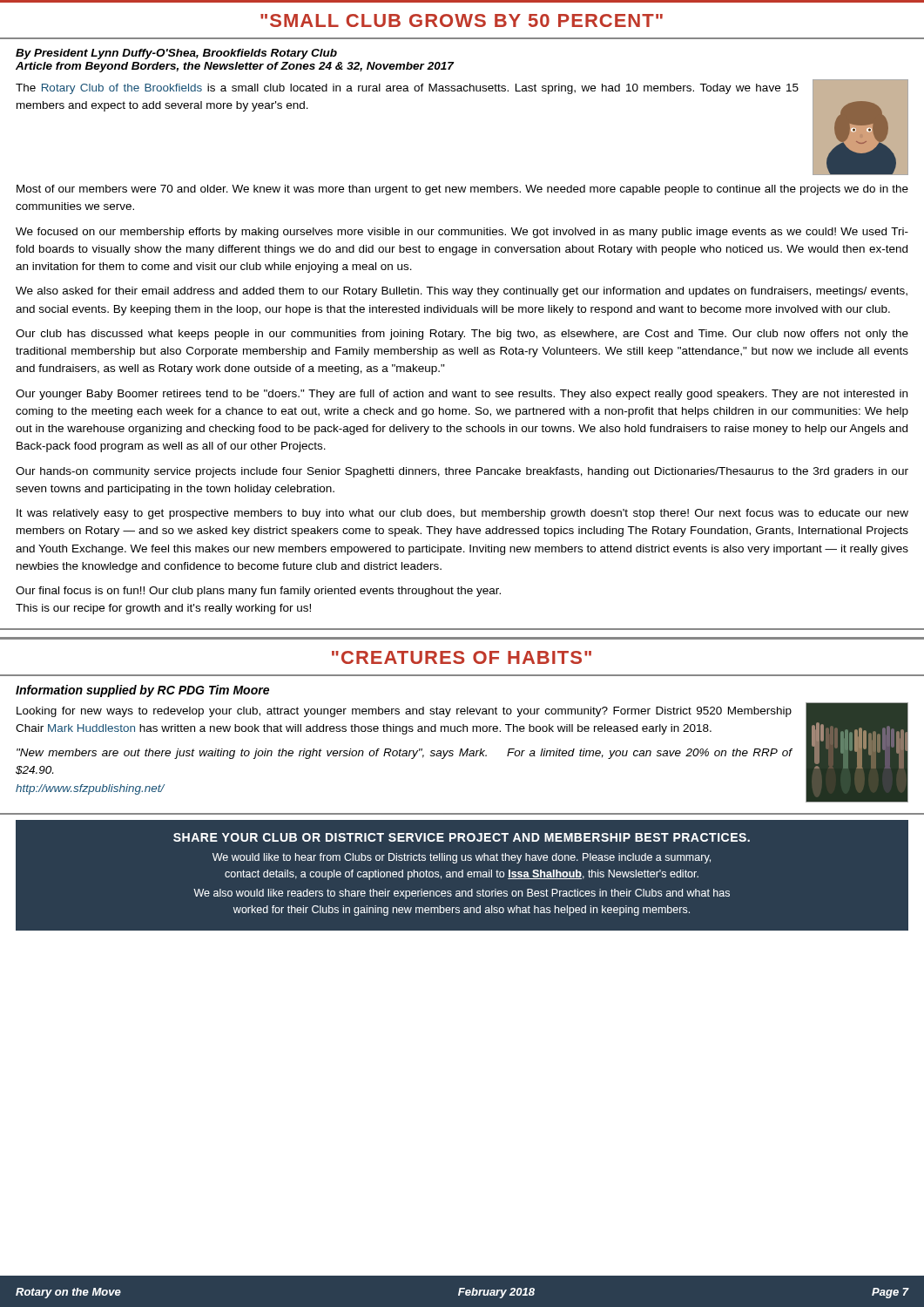924x1307 pixels.
Task: Click the passage that begins "We focused on our membership efforts by"
Action: tap(462, 249)
